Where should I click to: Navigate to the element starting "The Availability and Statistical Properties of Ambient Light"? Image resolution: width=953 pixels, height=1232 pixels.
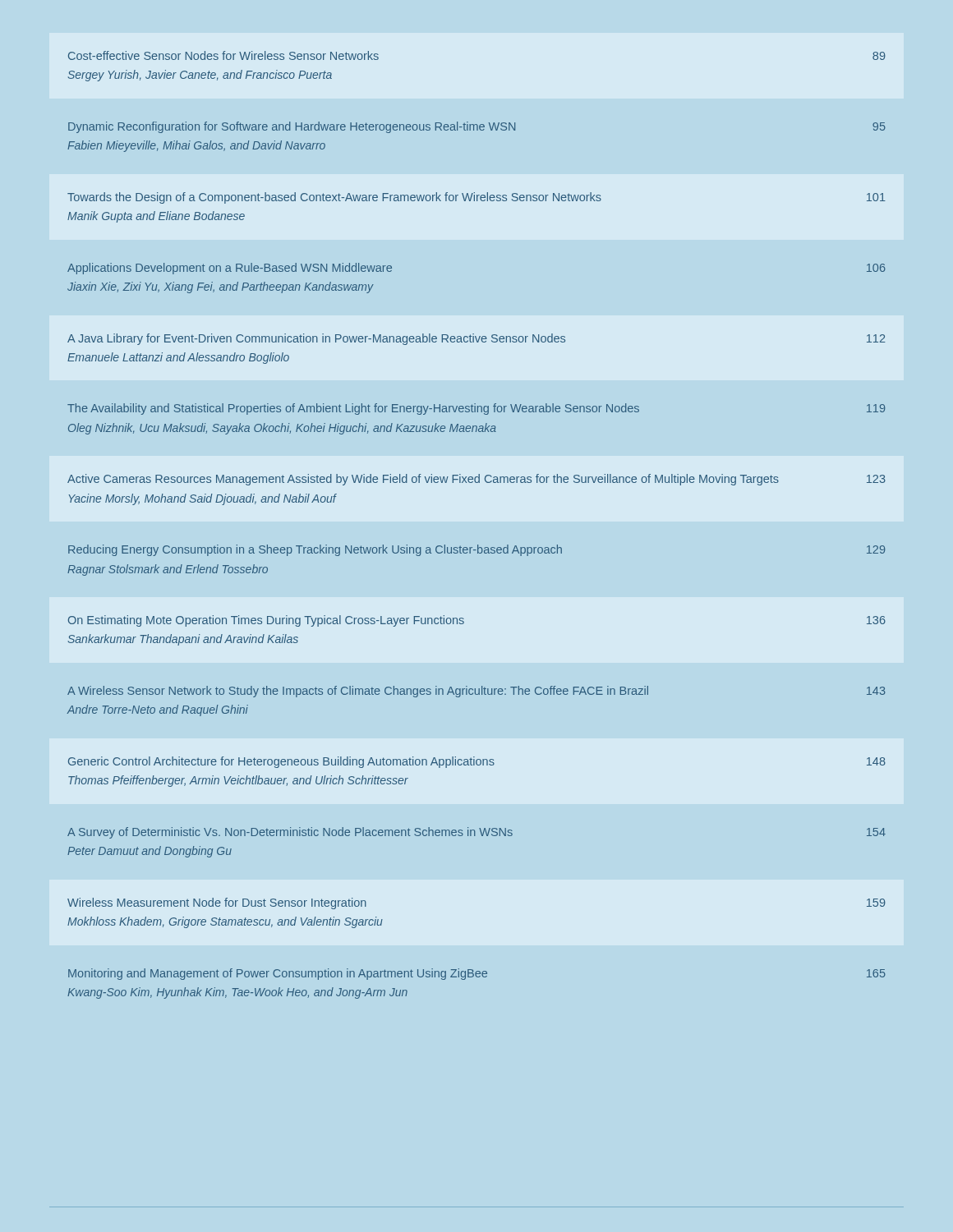click(476, 418)
